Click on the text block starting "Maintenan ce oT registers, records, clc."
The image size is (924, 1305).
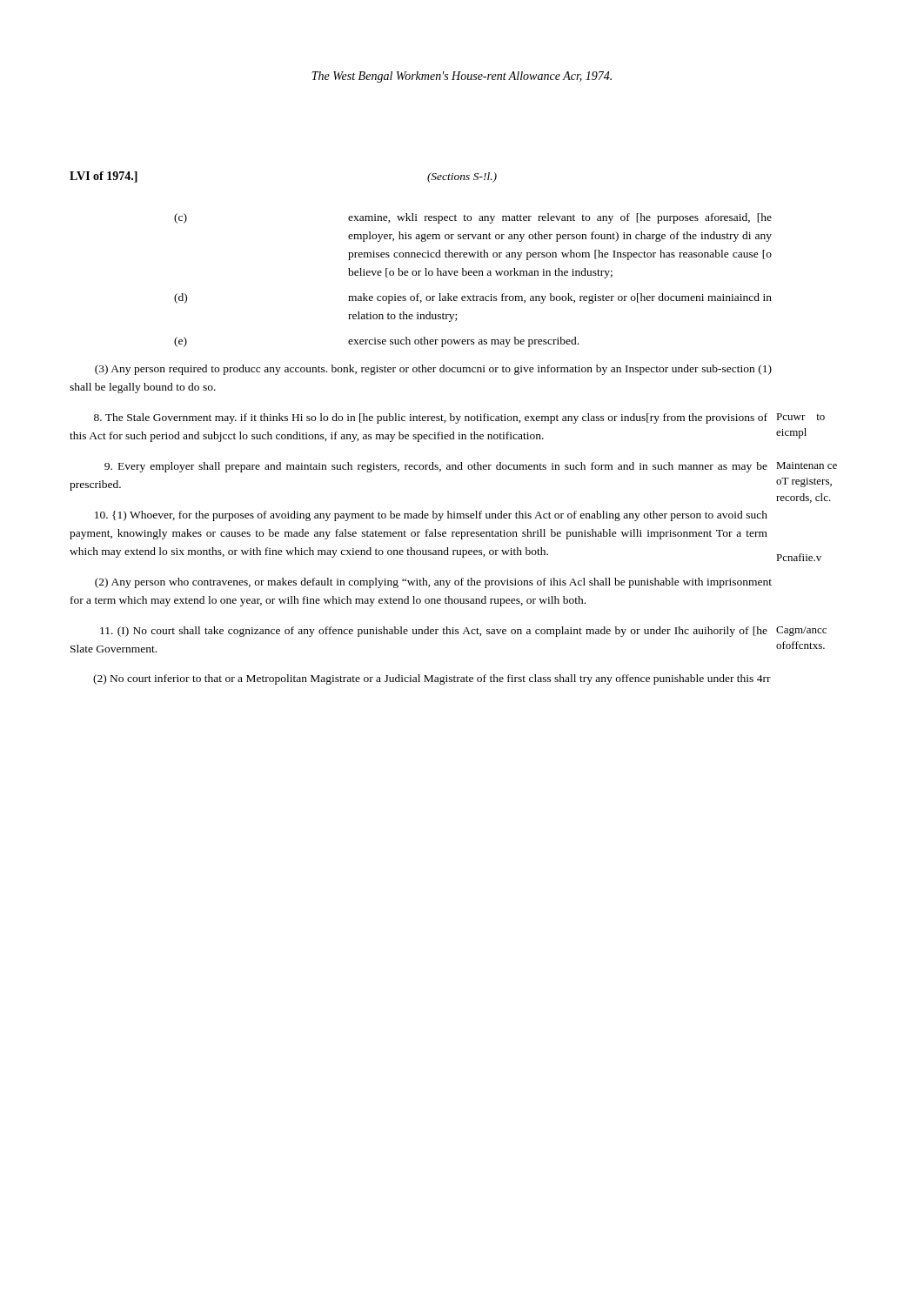coord(811,481)
